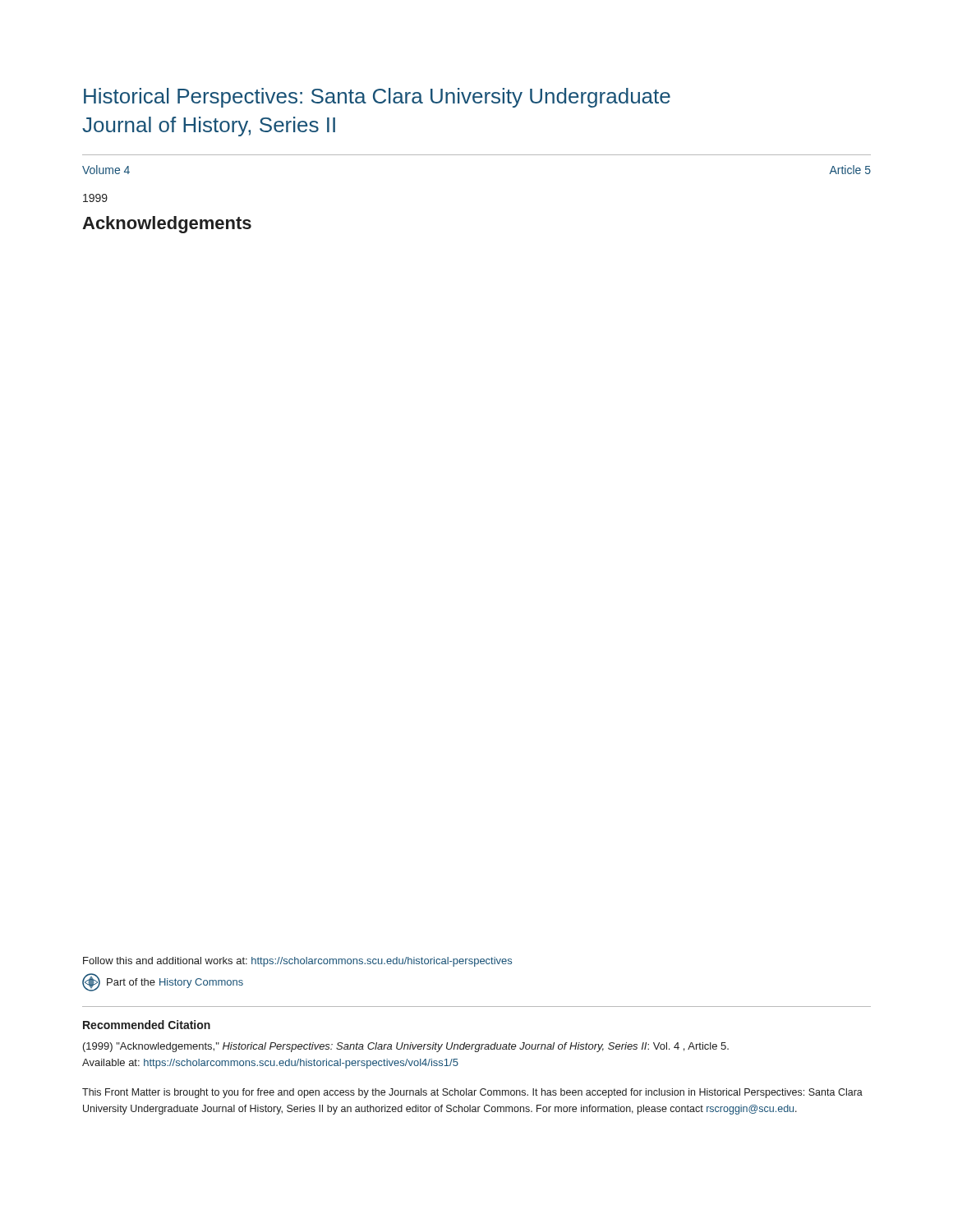Point to "Part of the History Commons"
Image resolution: width=953 pixels, height=1232 pixels.
click(163, 982)
